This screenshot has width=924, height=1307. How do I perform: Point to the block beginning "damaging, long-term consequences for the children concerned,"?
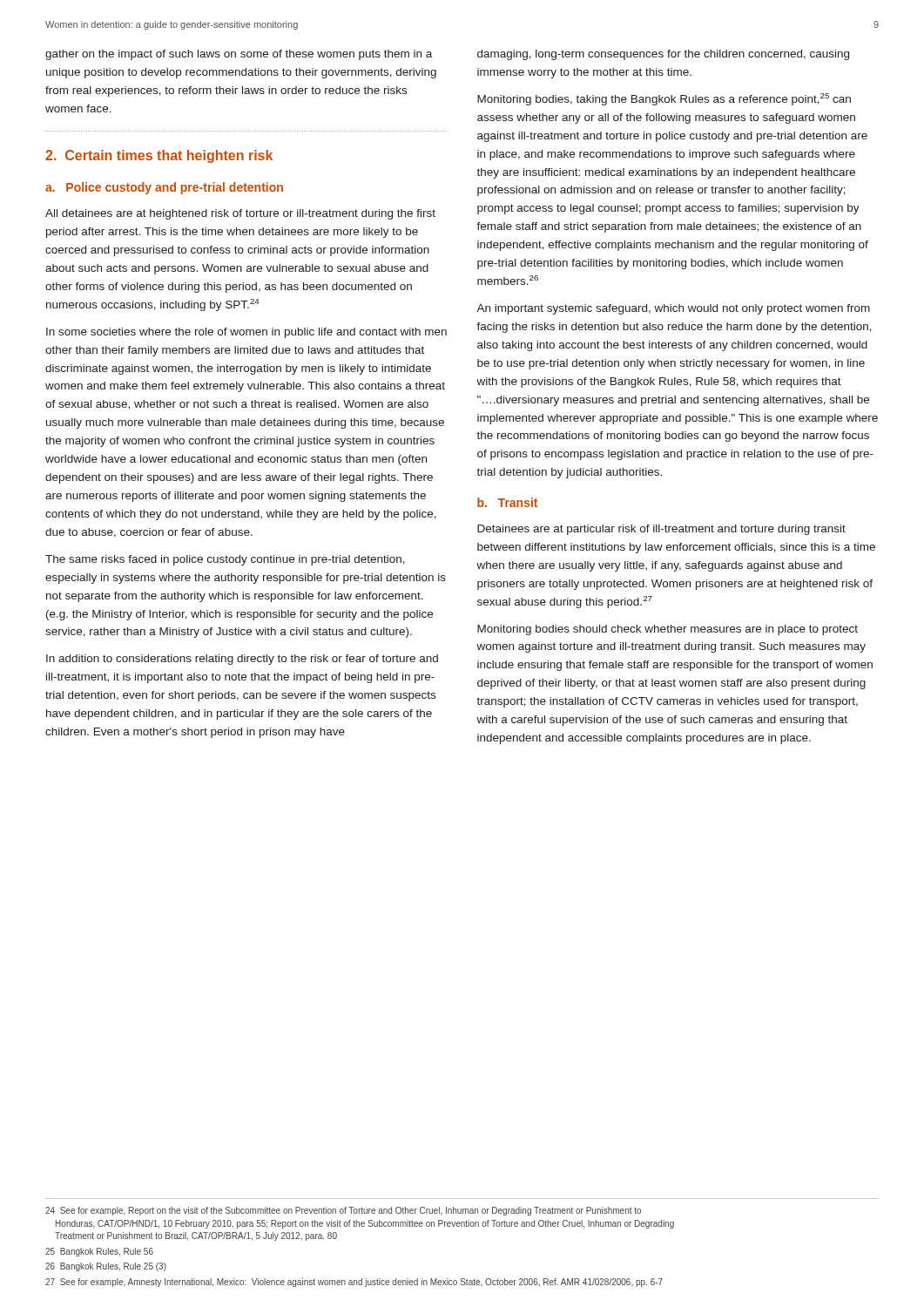tap(678, 64)
